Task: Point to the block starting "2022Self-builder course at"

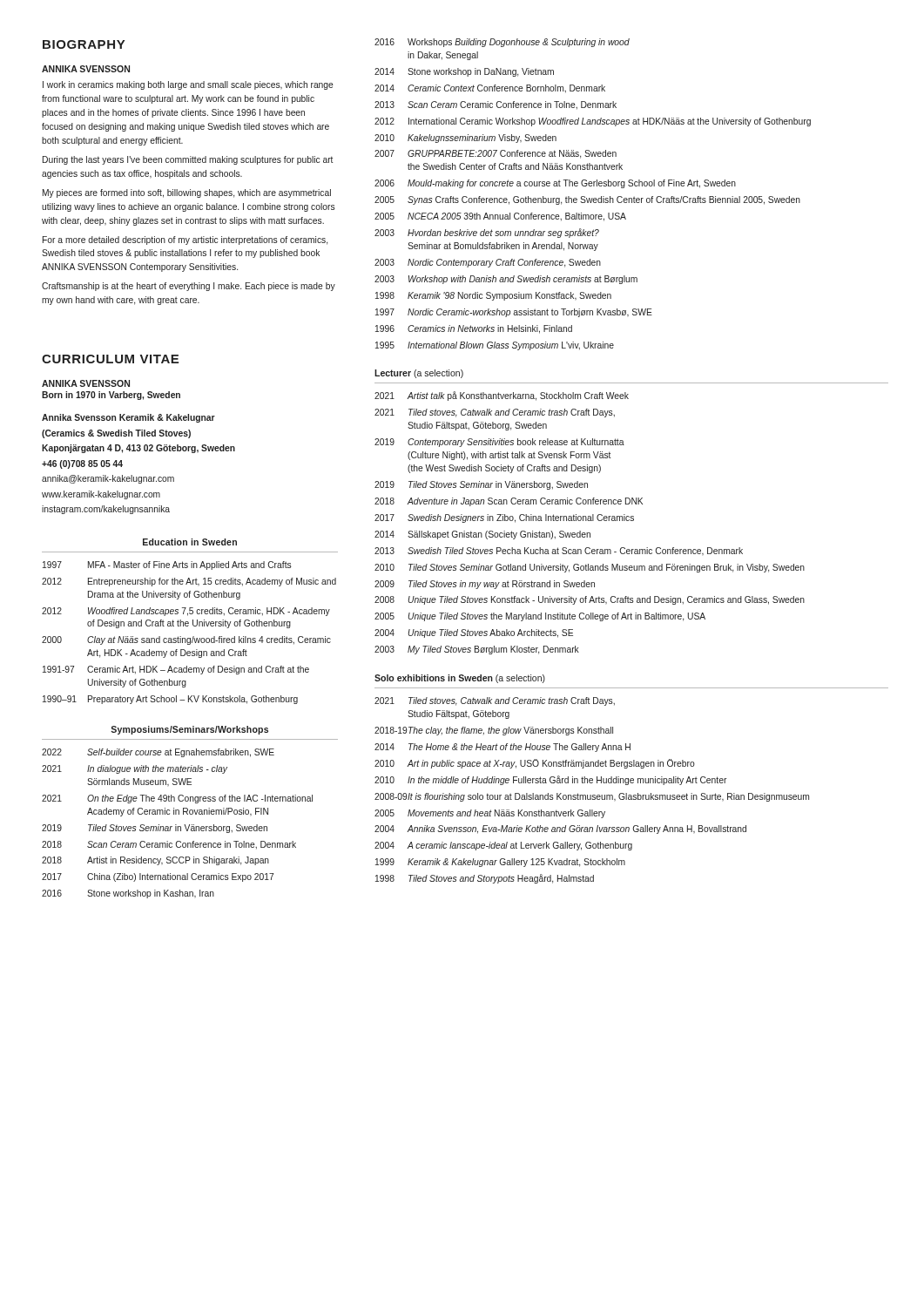Action: (x=190, y=753)
